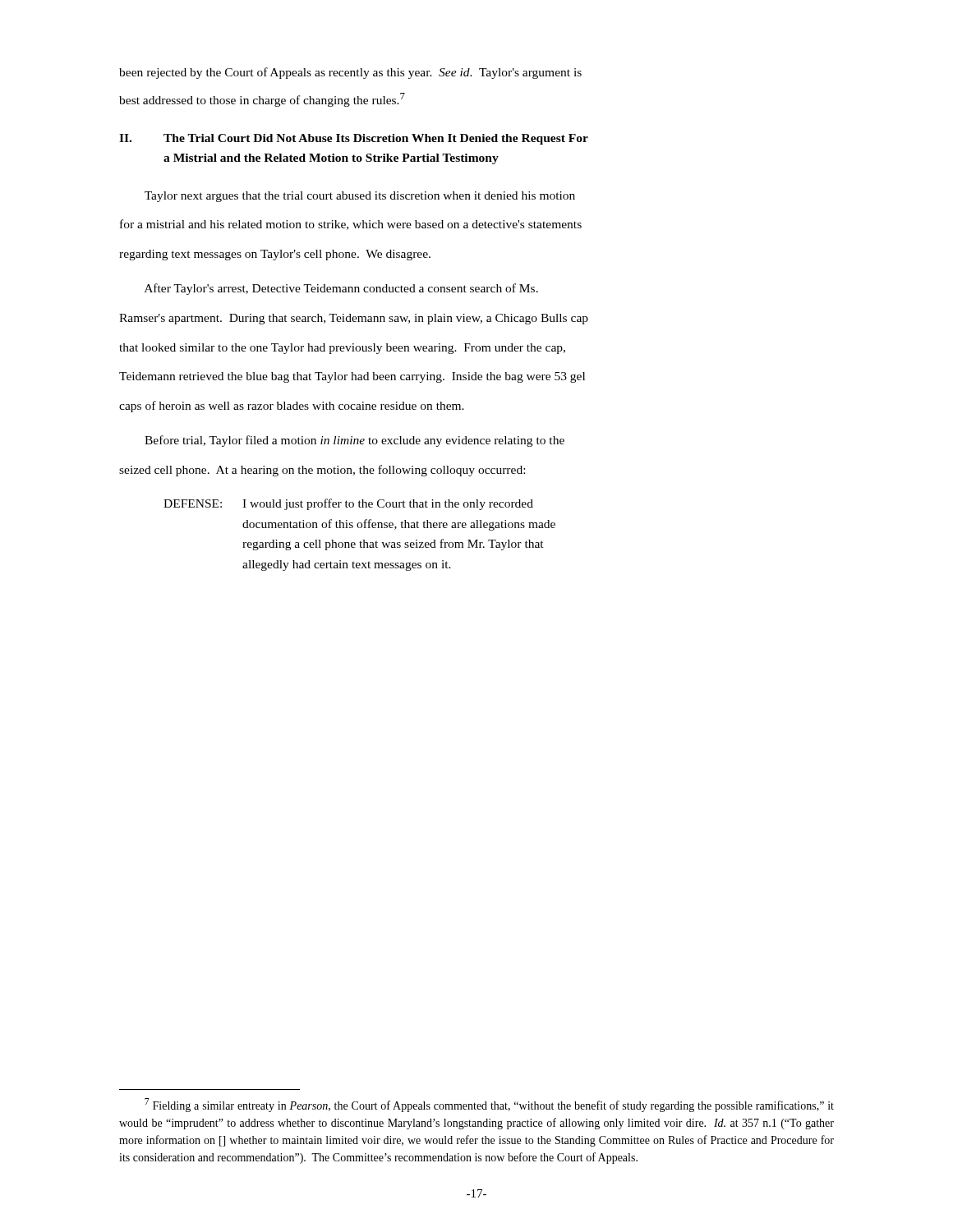Image resolution: width=953 pixels, height=1232 pixels.
Task: Select the text block that says "for a mistrial and his"
Action: click(350, 224)
